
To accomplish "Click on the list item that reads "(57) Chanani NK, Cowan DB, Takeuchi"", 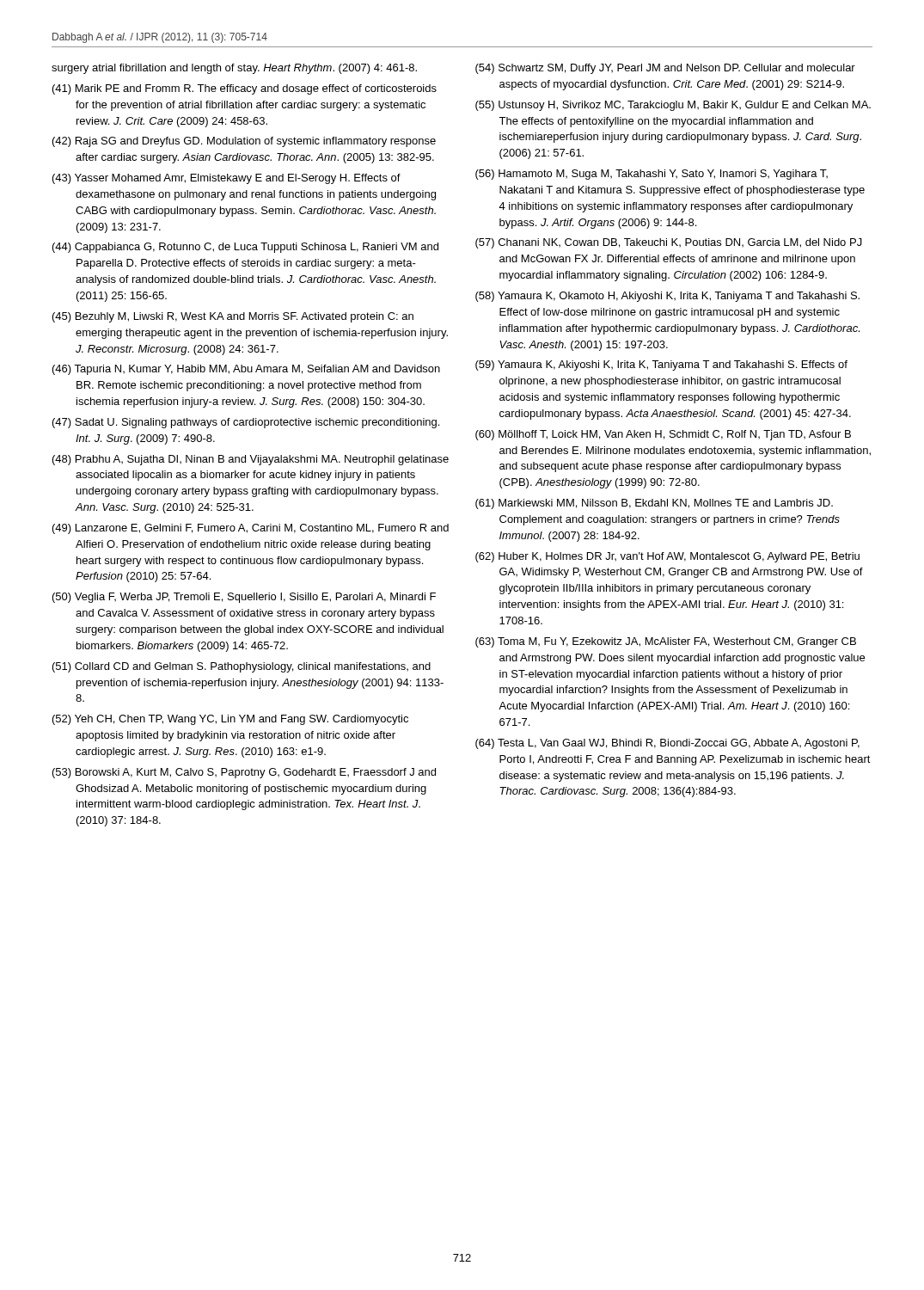I will click(669, 259).
